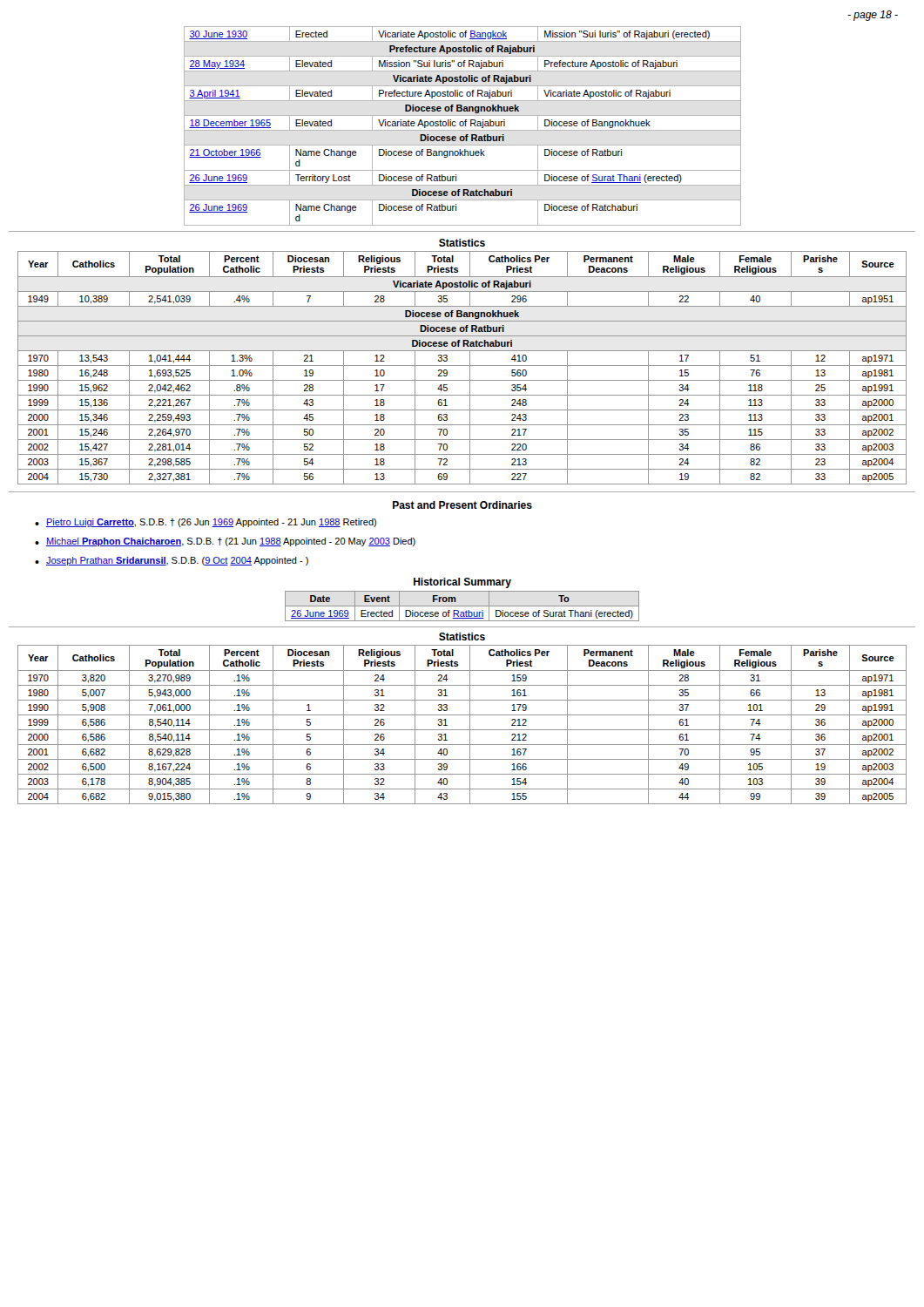This screenshot has height=1307, width=924.
Task: Point to the element starting "Past and Present Ordinaries"
Action: [x=462, y=505]
